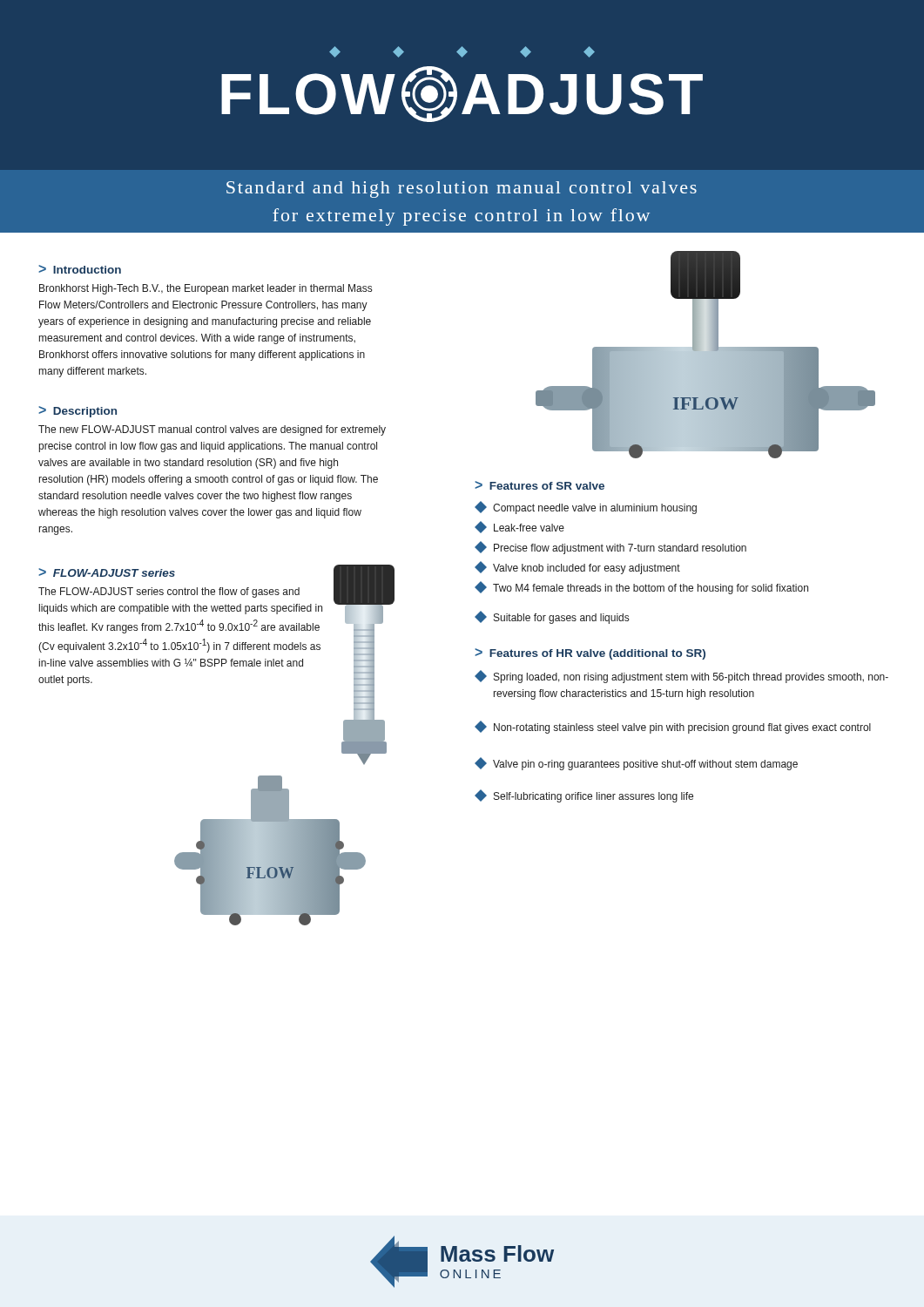Locate the list item with the text "Compact needle valve in aluminium housing"
The image size is (924, 1307).
tap(586, 508)
